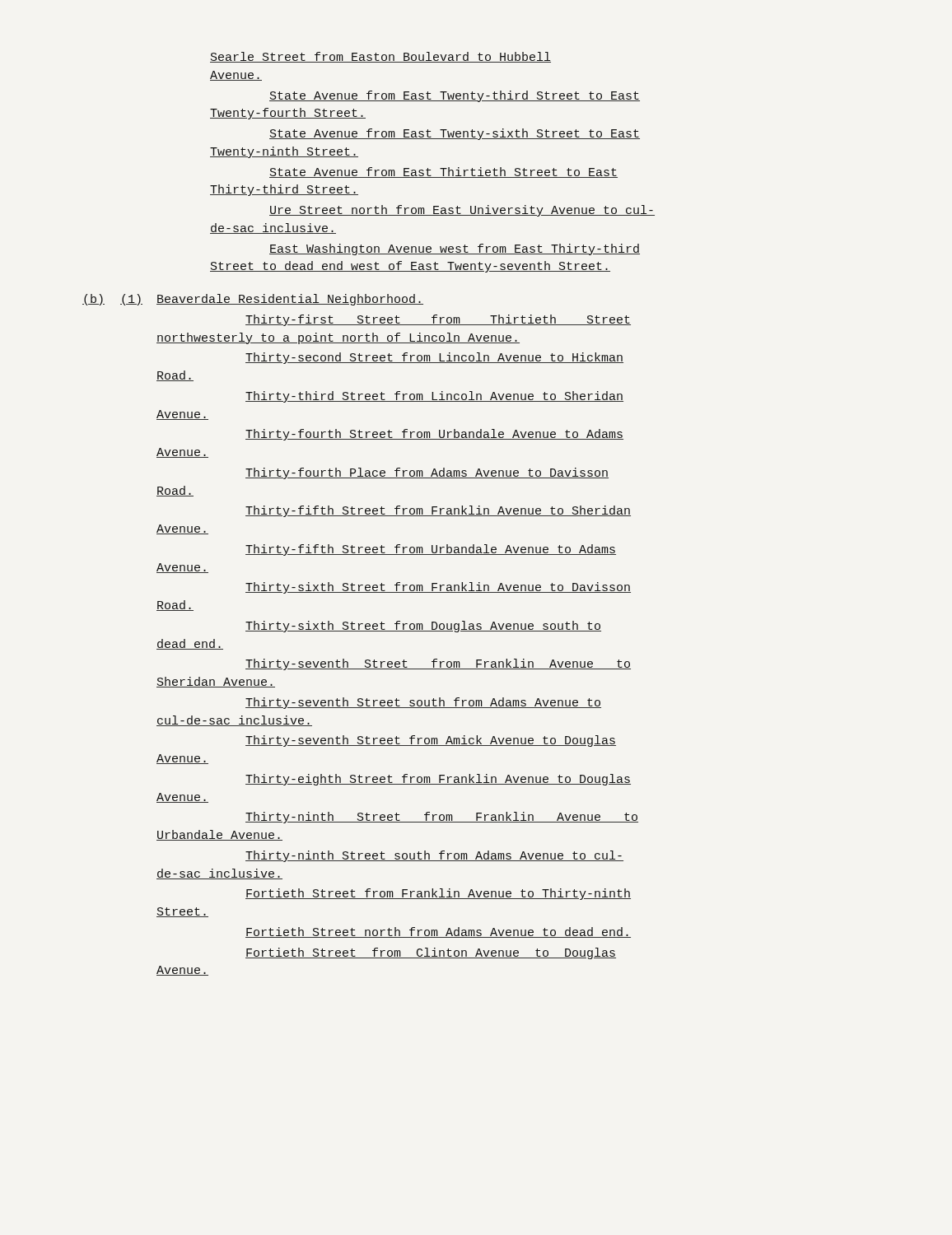The width and height of the screenshot is (952, 1235).
Task: Where is the passage that starts "Fortieth Street from Clinton Avenue"?
Action: pyautogui.click(x=386, y=962)
